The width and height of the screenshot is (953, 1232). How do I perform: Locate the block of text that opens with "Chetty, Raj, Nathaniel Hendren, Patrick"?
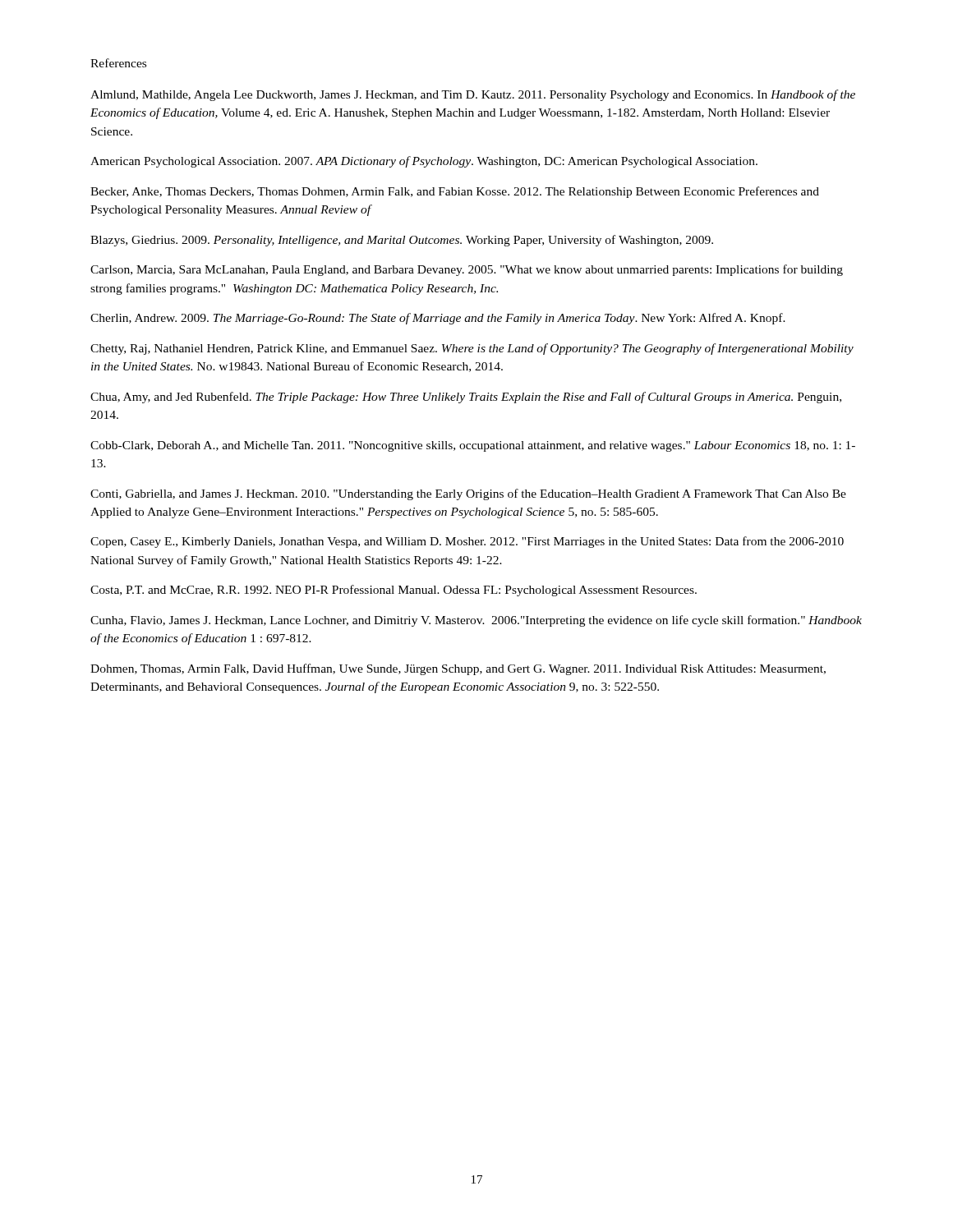[x=472, y=357]
